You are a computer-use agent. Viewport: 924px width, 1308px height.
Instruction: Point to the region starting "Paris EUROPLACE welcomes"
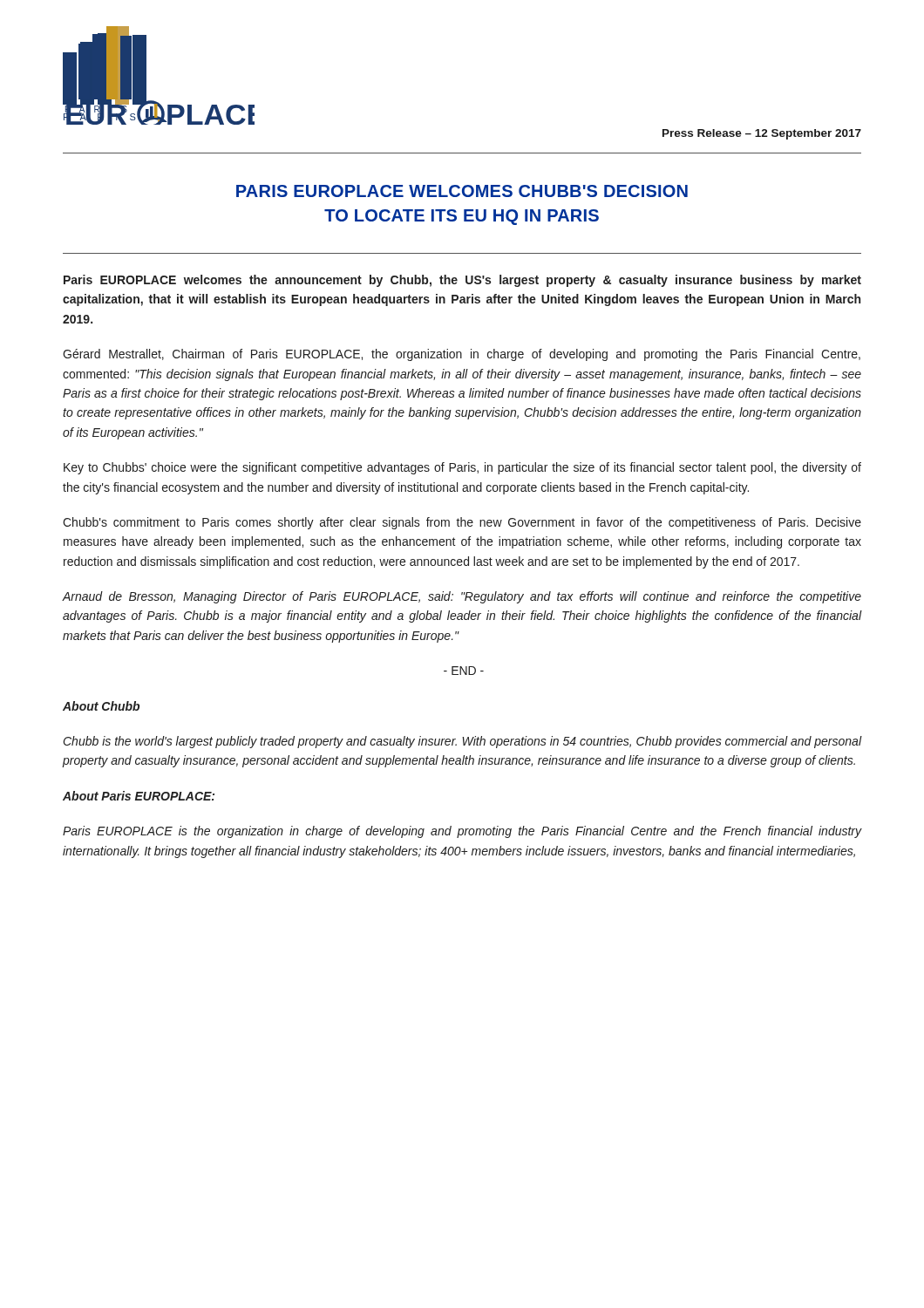pyautogui.click(x=462, y=300)
